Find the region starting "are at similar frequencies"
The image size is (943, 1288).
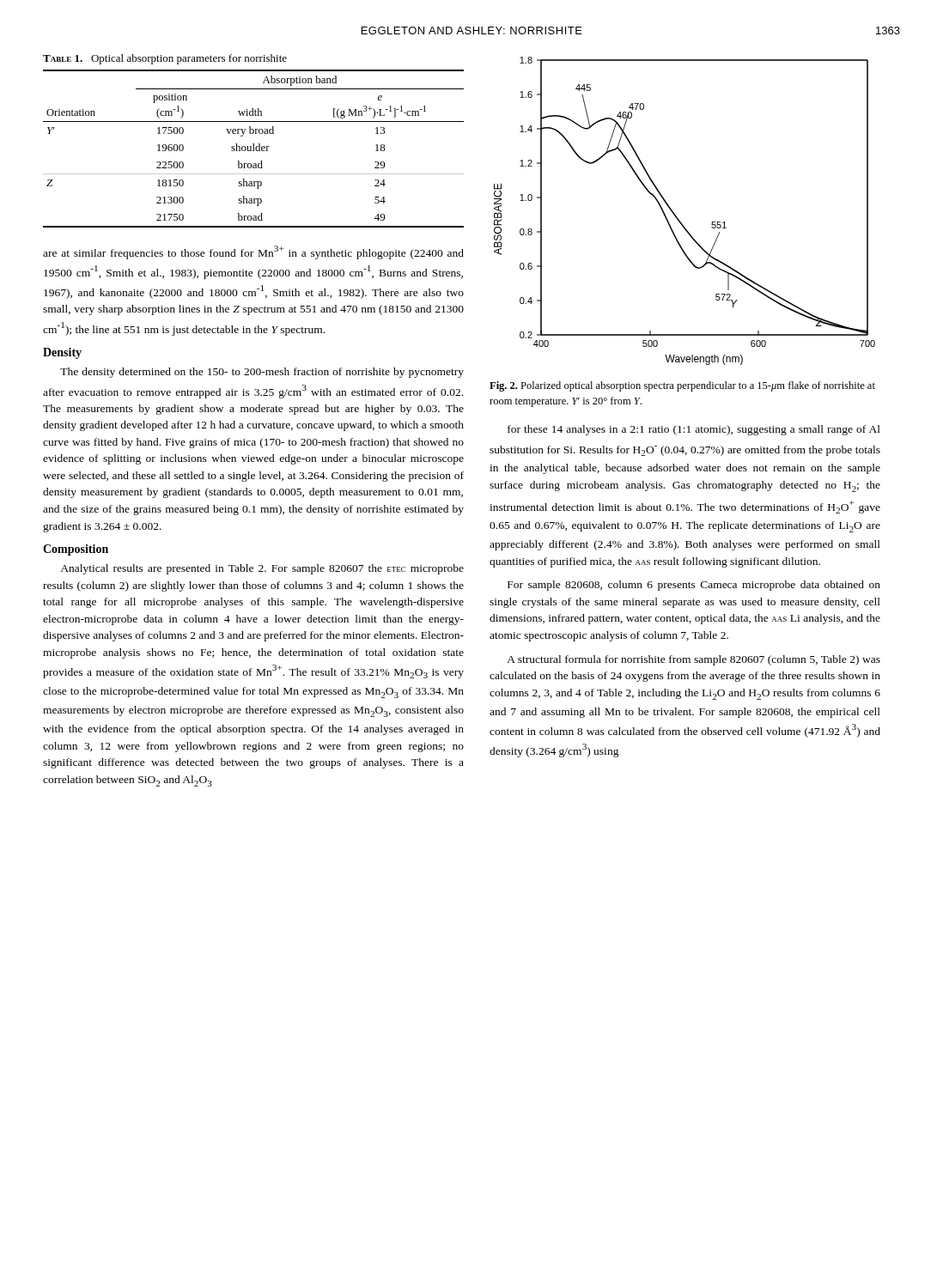pyautogui.click(x=253, y=289)
